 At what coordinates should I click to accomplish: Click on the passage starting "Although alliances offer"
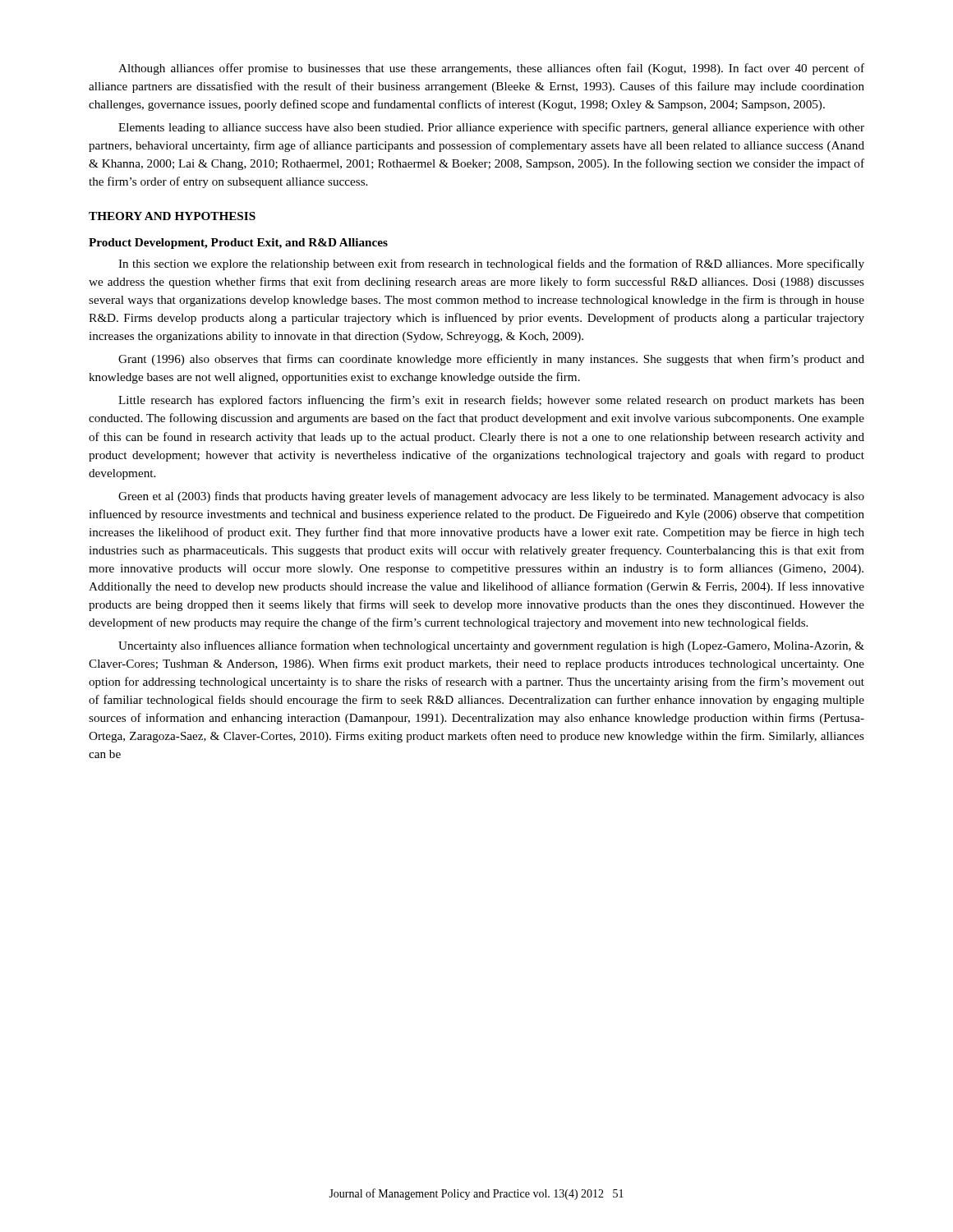pyautogui.click(x=476, y=125)
